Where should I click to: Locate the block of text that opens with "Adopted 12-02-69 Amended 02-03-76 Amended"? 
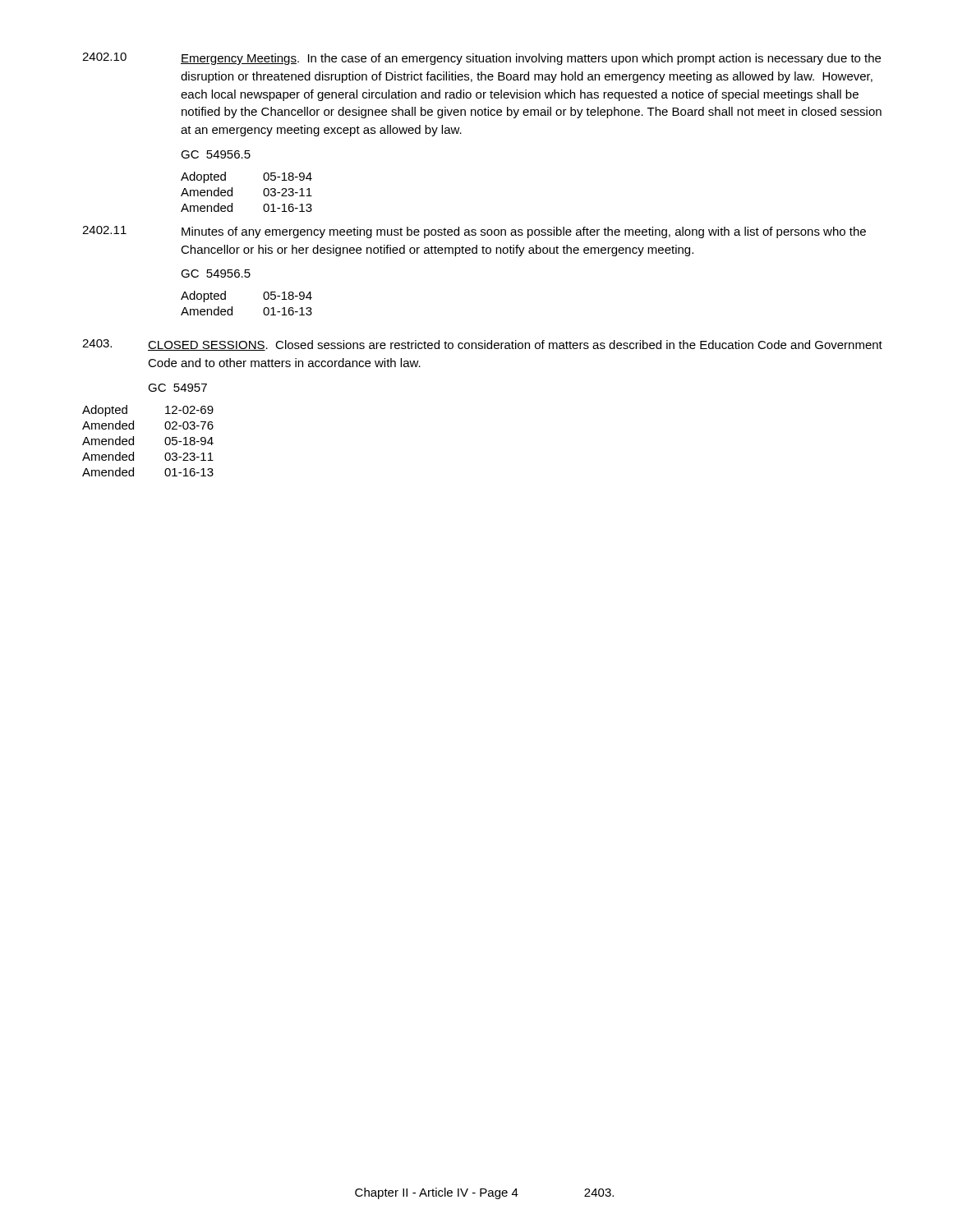[x=99, y=410]
